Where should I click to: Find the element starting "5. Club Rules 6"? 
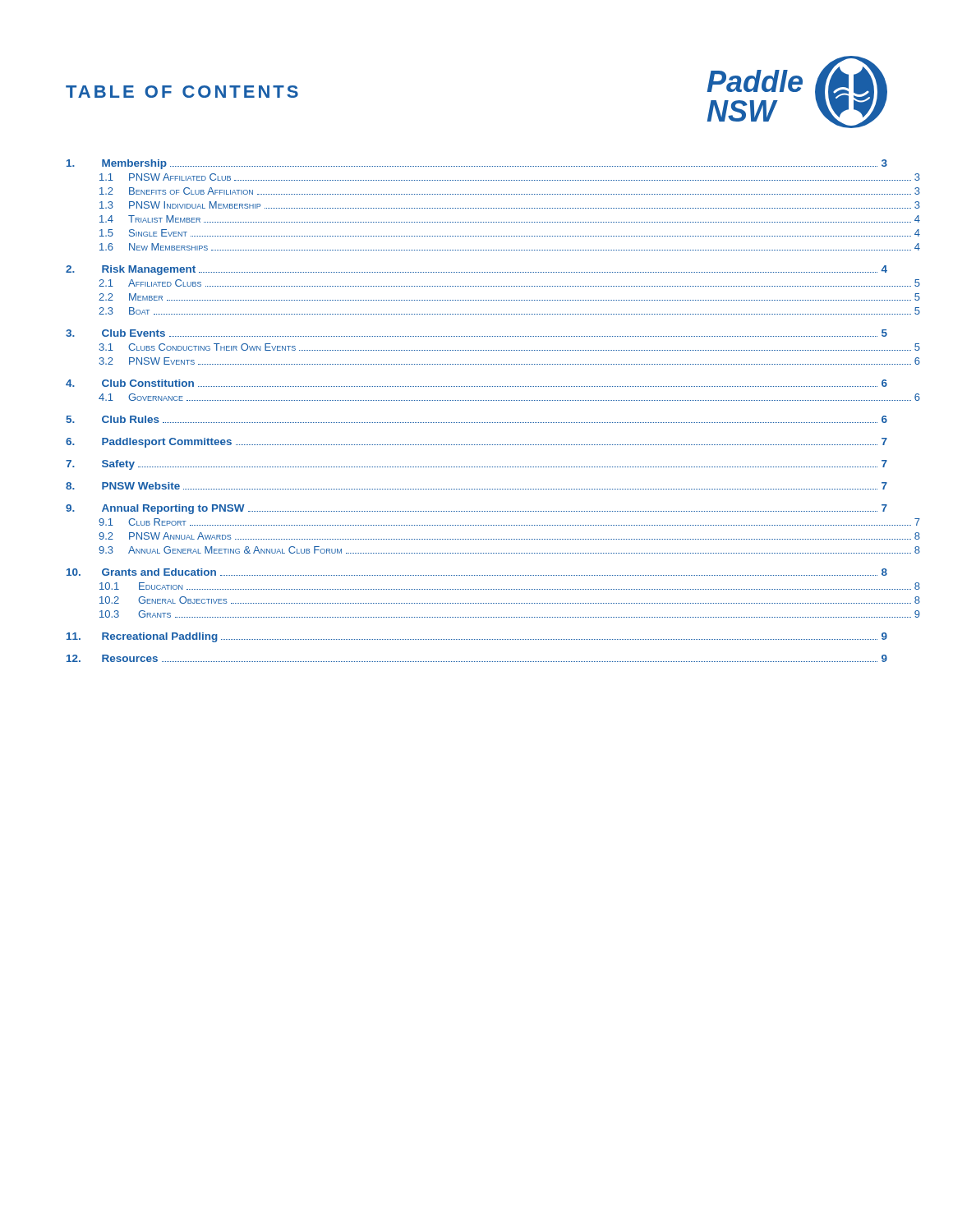(476, 419)
